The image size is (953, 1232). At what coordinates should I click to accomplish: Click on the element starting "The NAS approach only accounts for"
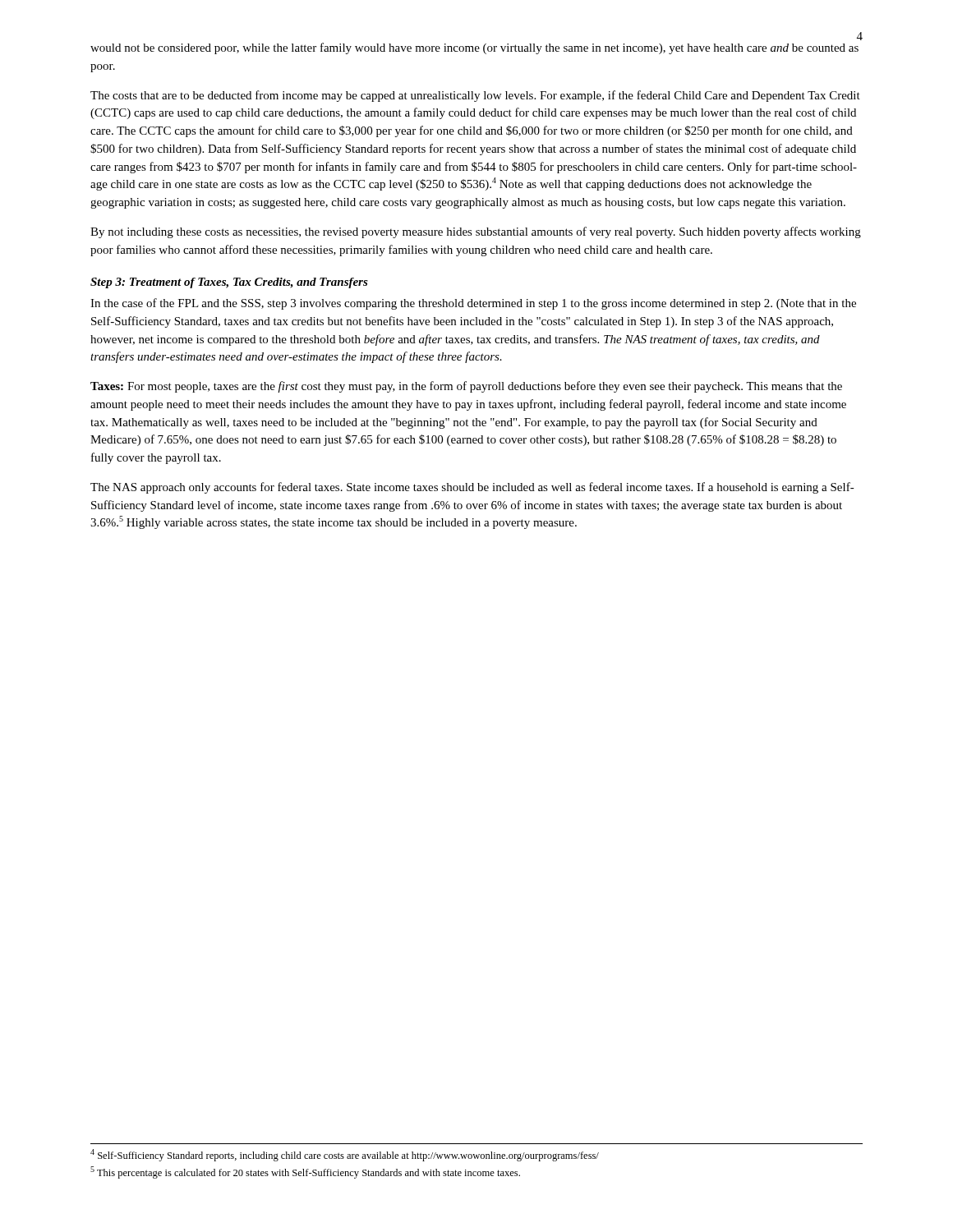[x=472, y=505]
